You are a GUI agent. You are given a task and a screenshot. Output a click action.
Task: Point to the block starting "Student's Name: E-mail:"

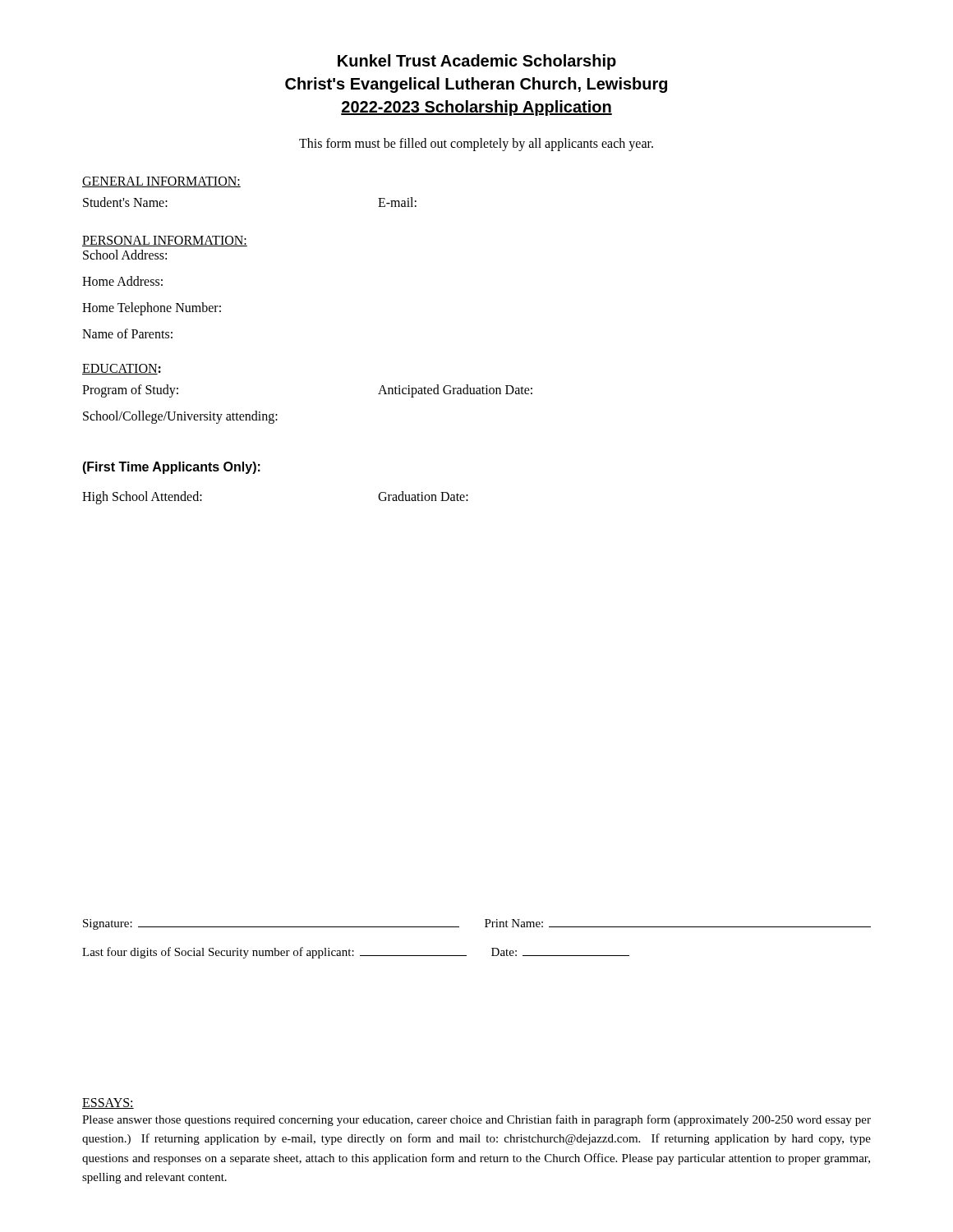tap(127, 201)
